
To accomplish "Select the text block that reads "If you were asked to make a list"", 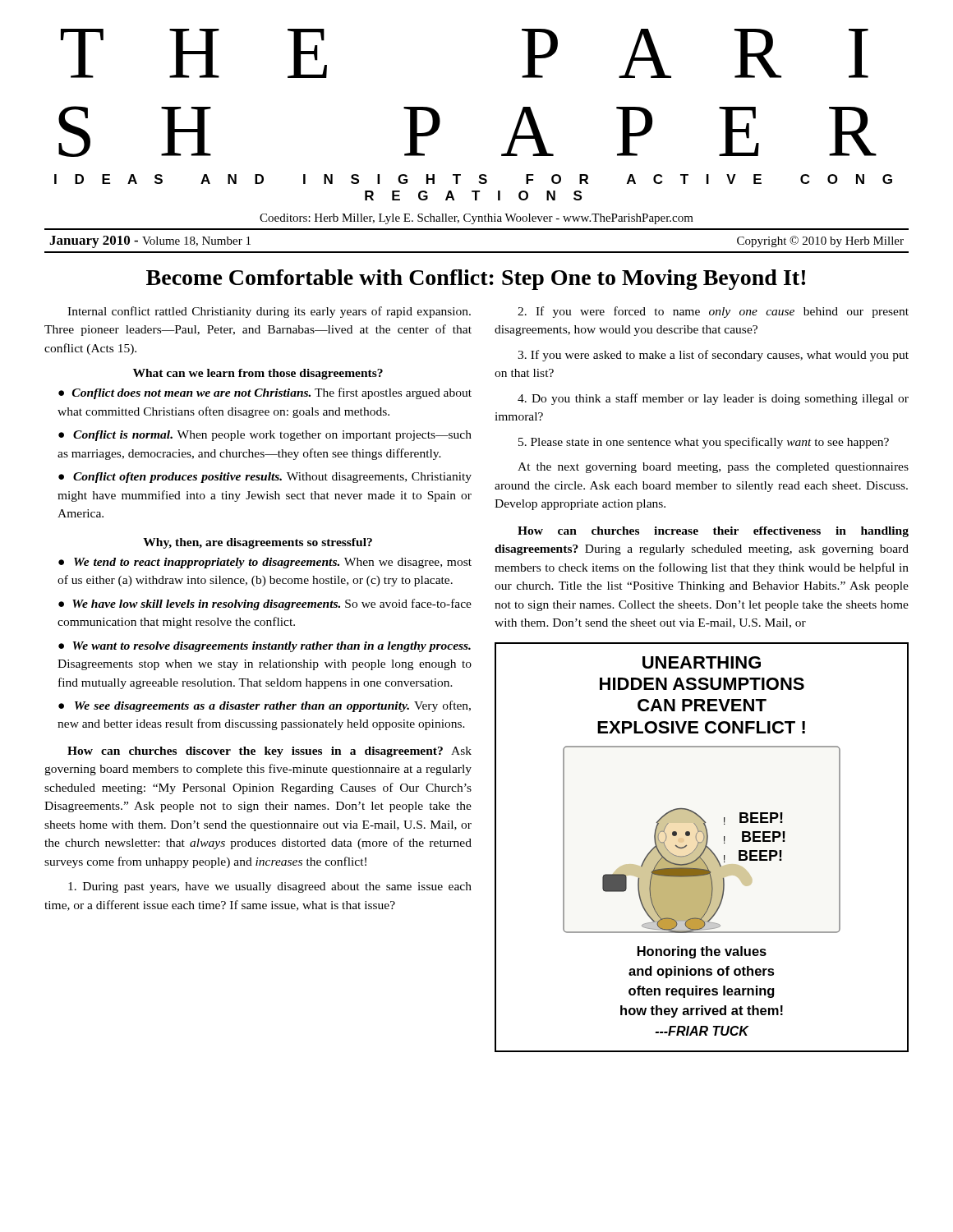I will point(702,364).
